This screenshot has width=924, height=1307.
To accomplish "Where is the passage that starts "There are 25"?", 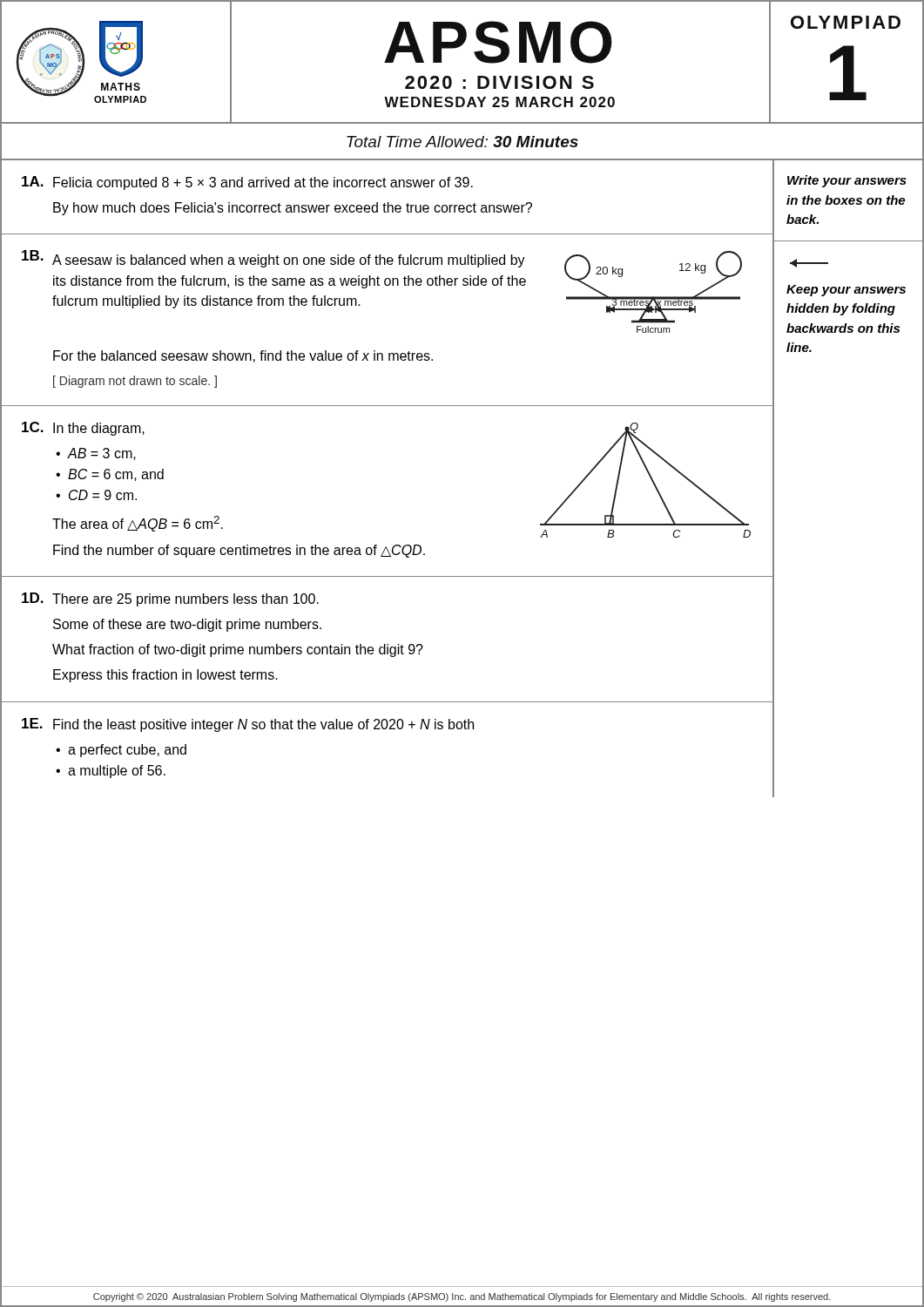I will click(x=403, y=637).
